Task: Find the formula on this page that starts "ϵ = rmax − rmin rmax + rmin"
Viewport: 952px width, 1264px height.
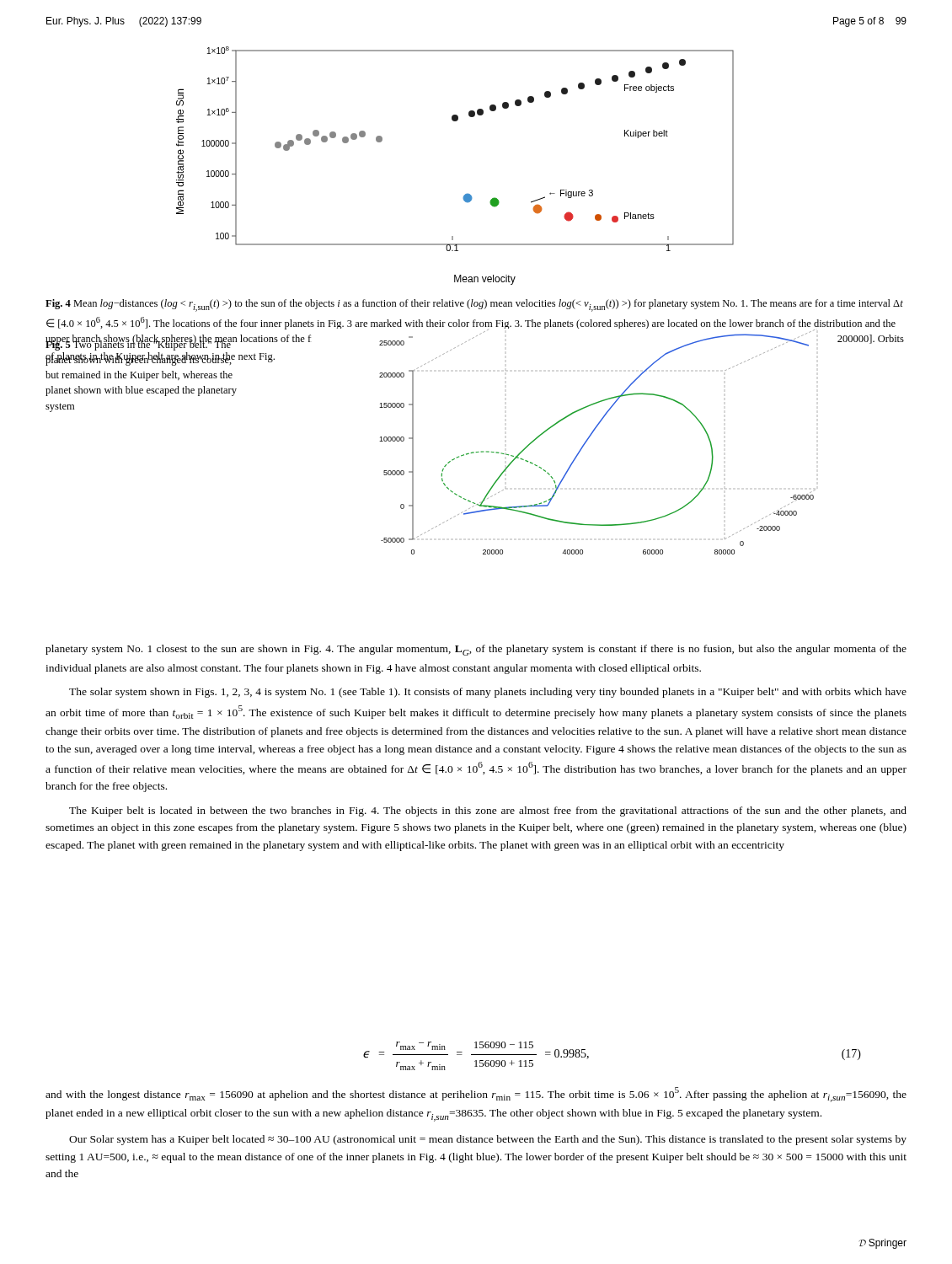Action: [503, 1055]
